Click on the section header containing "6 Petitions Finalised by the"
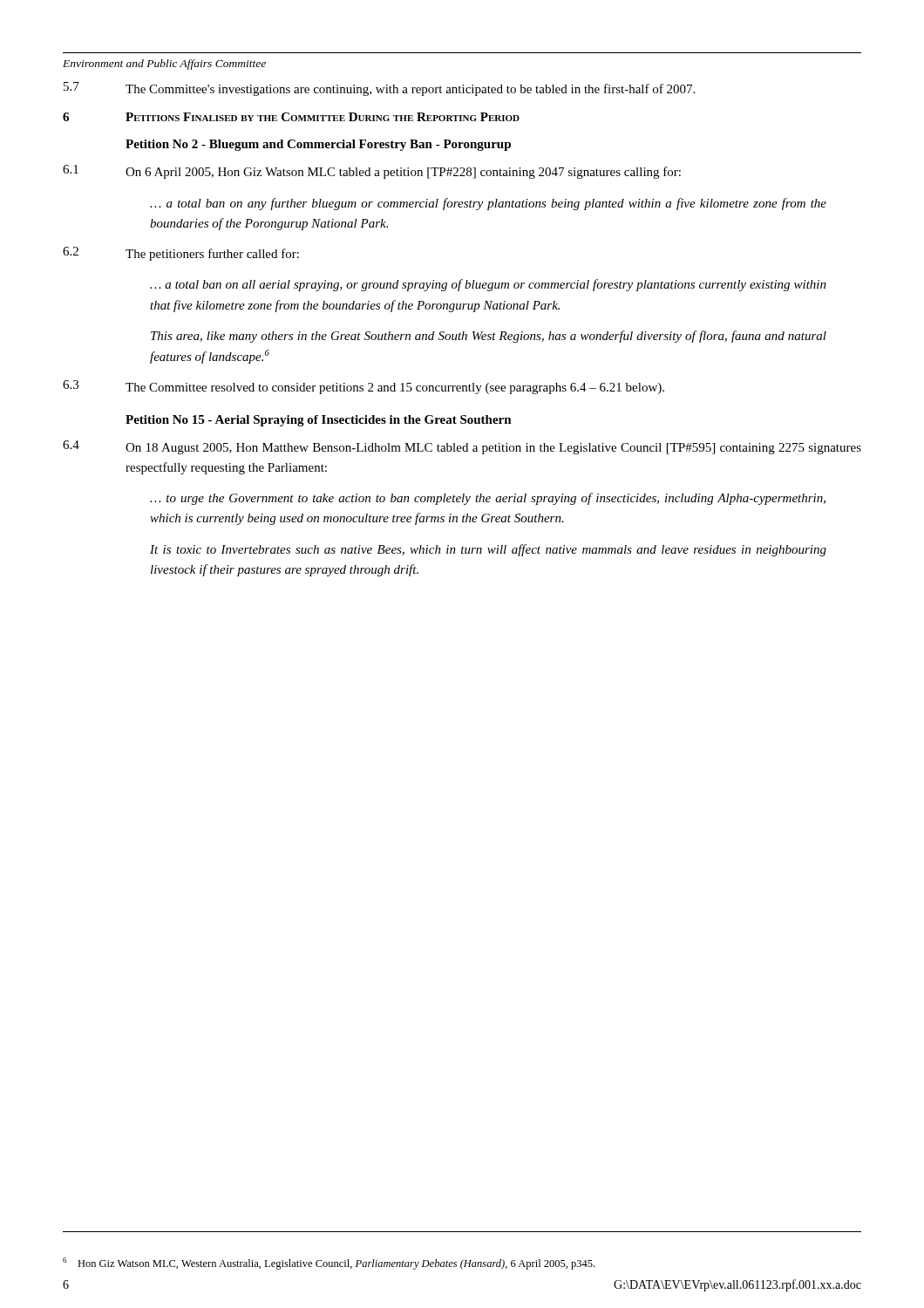 [291, 118]
